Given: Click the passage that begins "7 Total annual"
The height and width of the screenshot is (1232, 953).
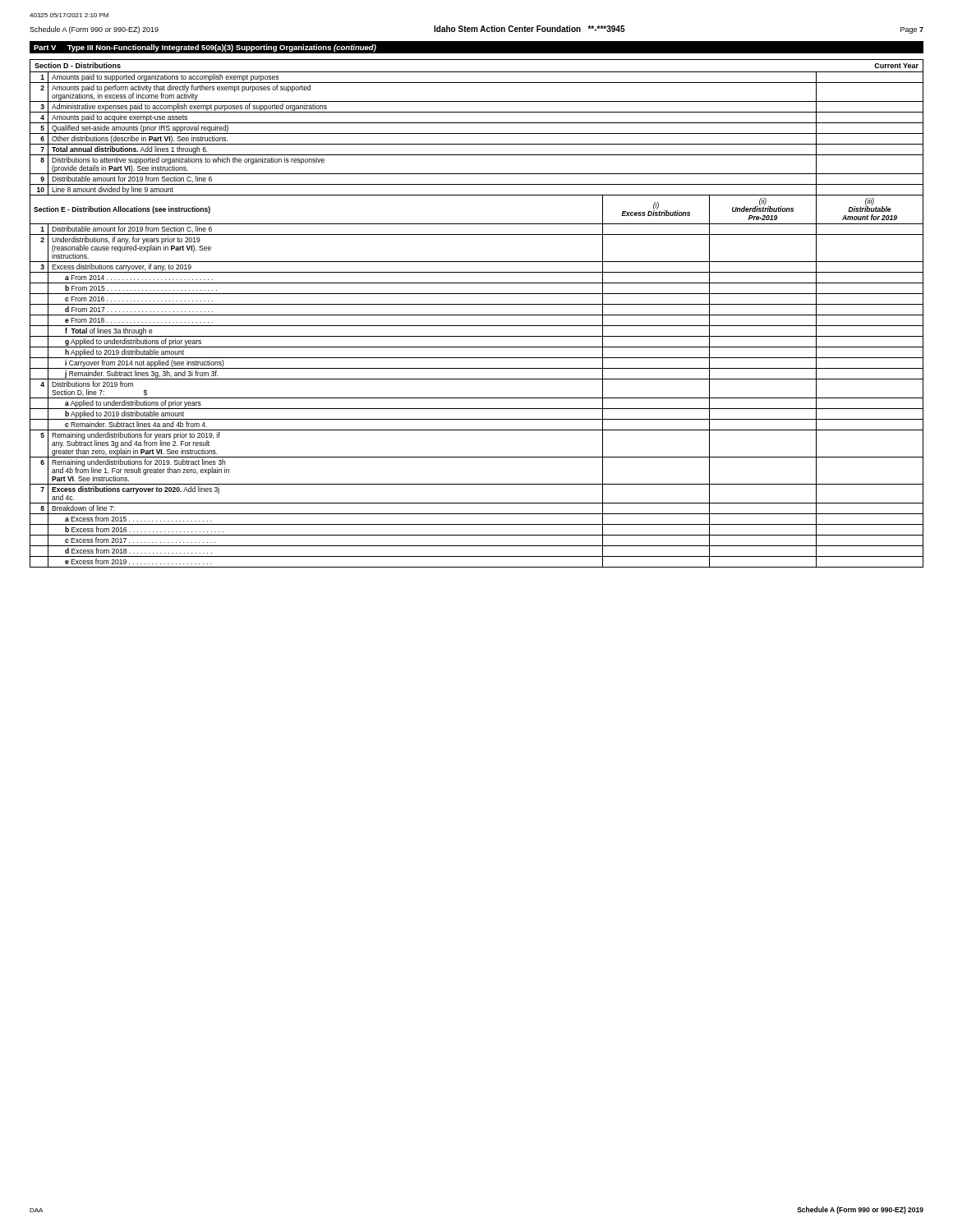Looking at the screenshot, I should tap(476, 150).
